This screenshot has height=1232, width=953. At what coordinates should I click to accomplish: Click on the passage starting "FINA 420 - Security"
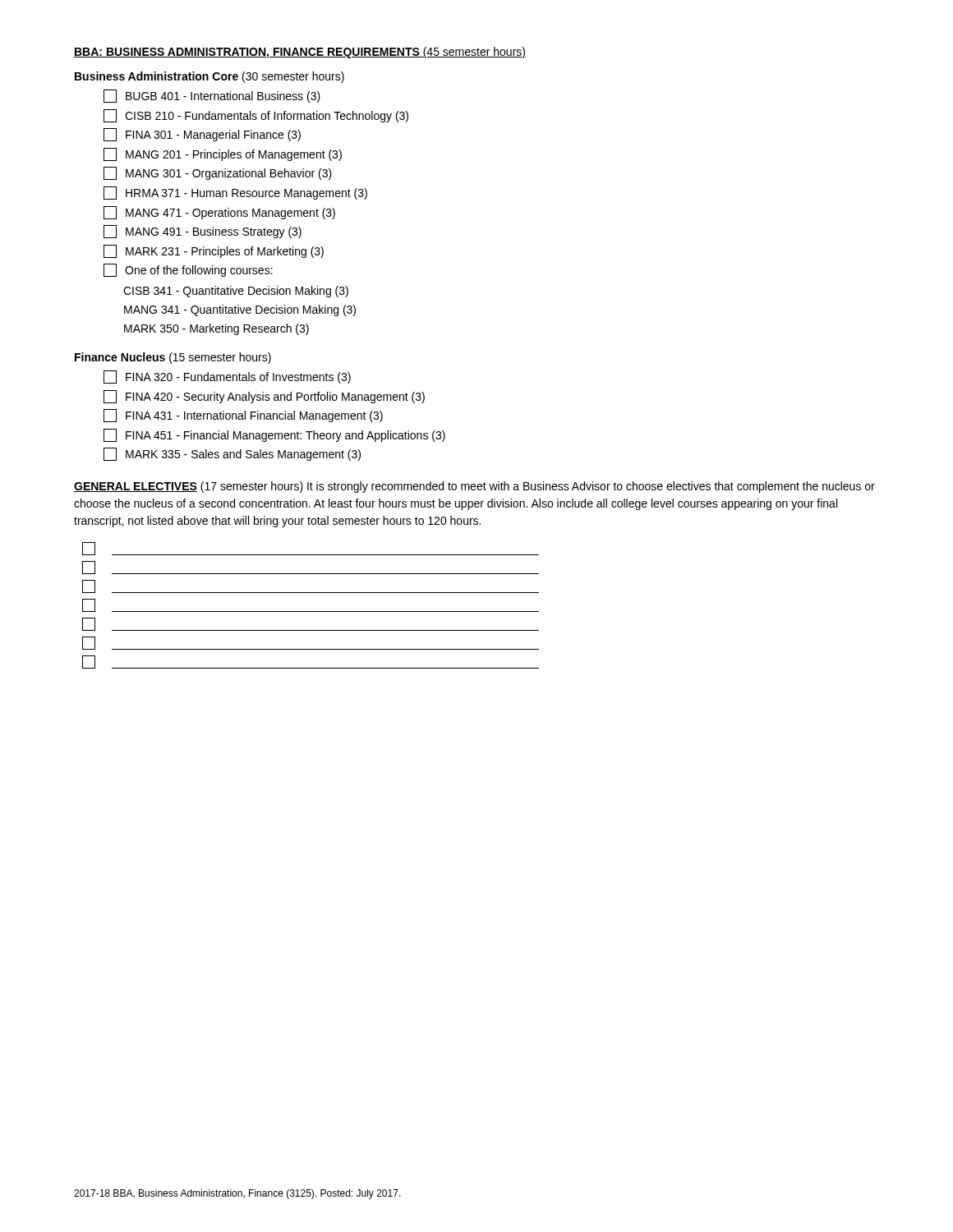[x=264, y=397]
